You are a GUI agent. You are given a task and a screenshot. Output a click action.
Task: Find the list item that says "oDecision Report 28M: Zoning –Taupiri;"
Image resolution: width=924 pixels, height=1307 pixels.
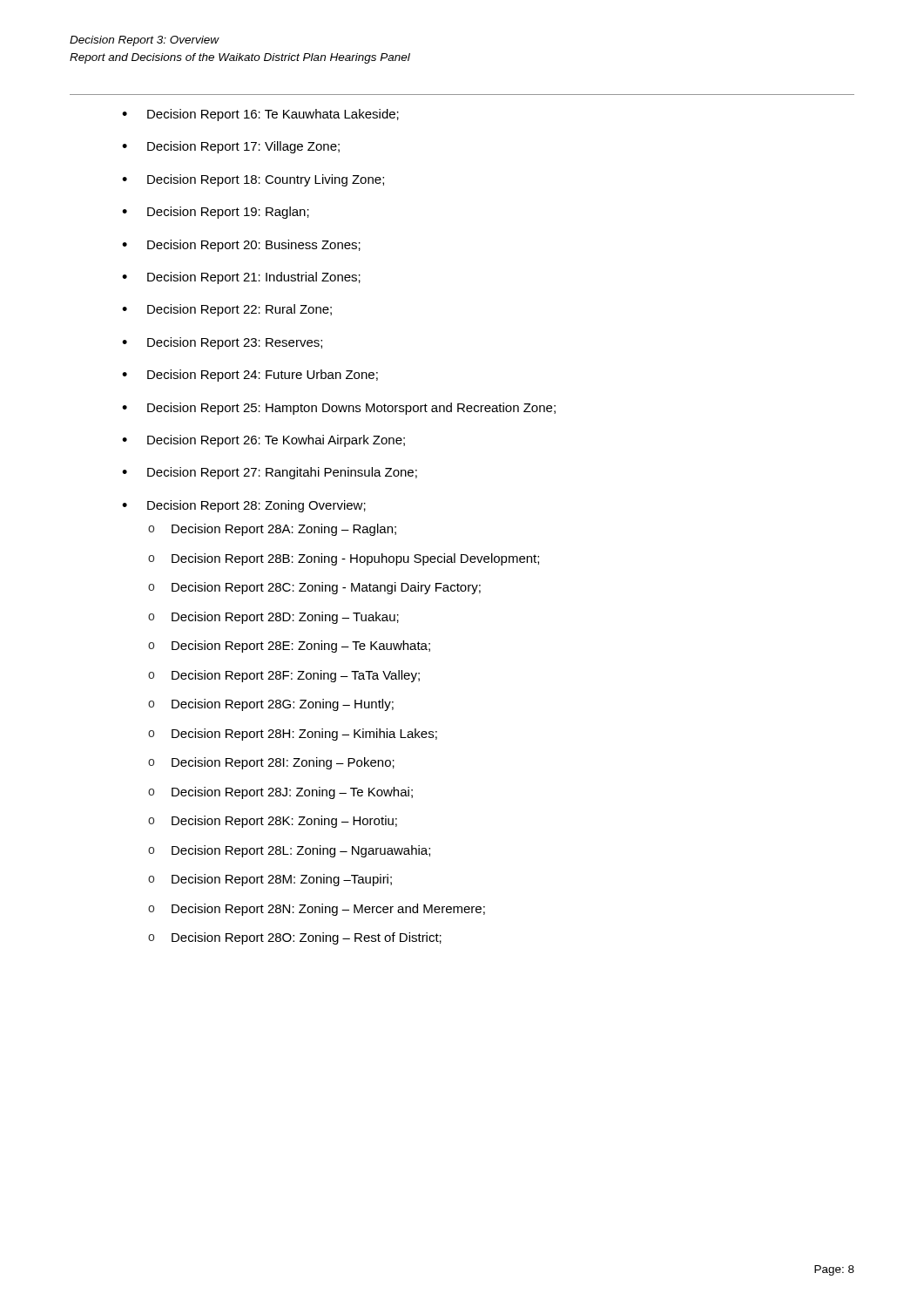270,879
